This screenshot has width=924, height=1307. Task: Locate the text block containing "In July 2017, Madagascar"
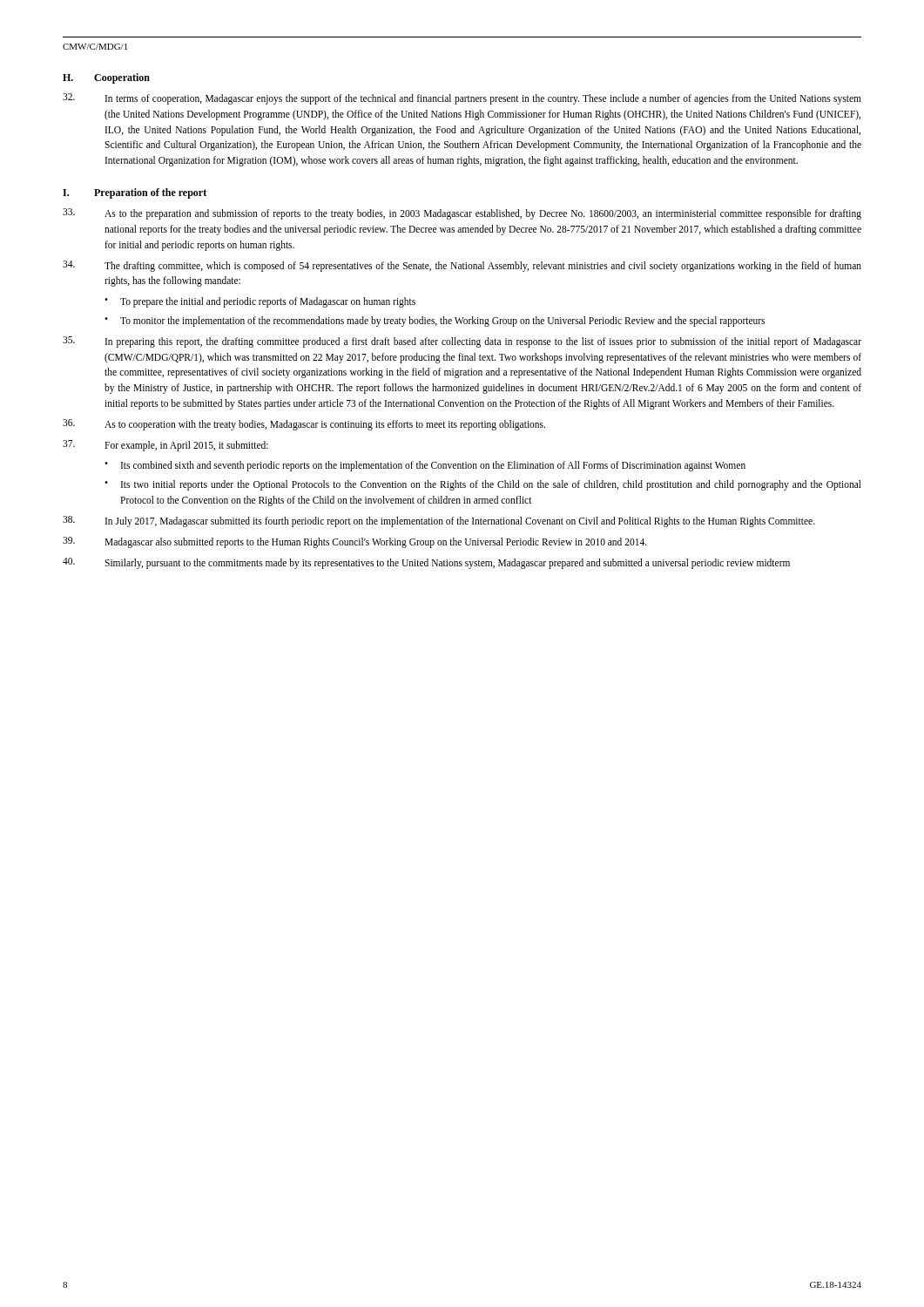pos(462,522)
